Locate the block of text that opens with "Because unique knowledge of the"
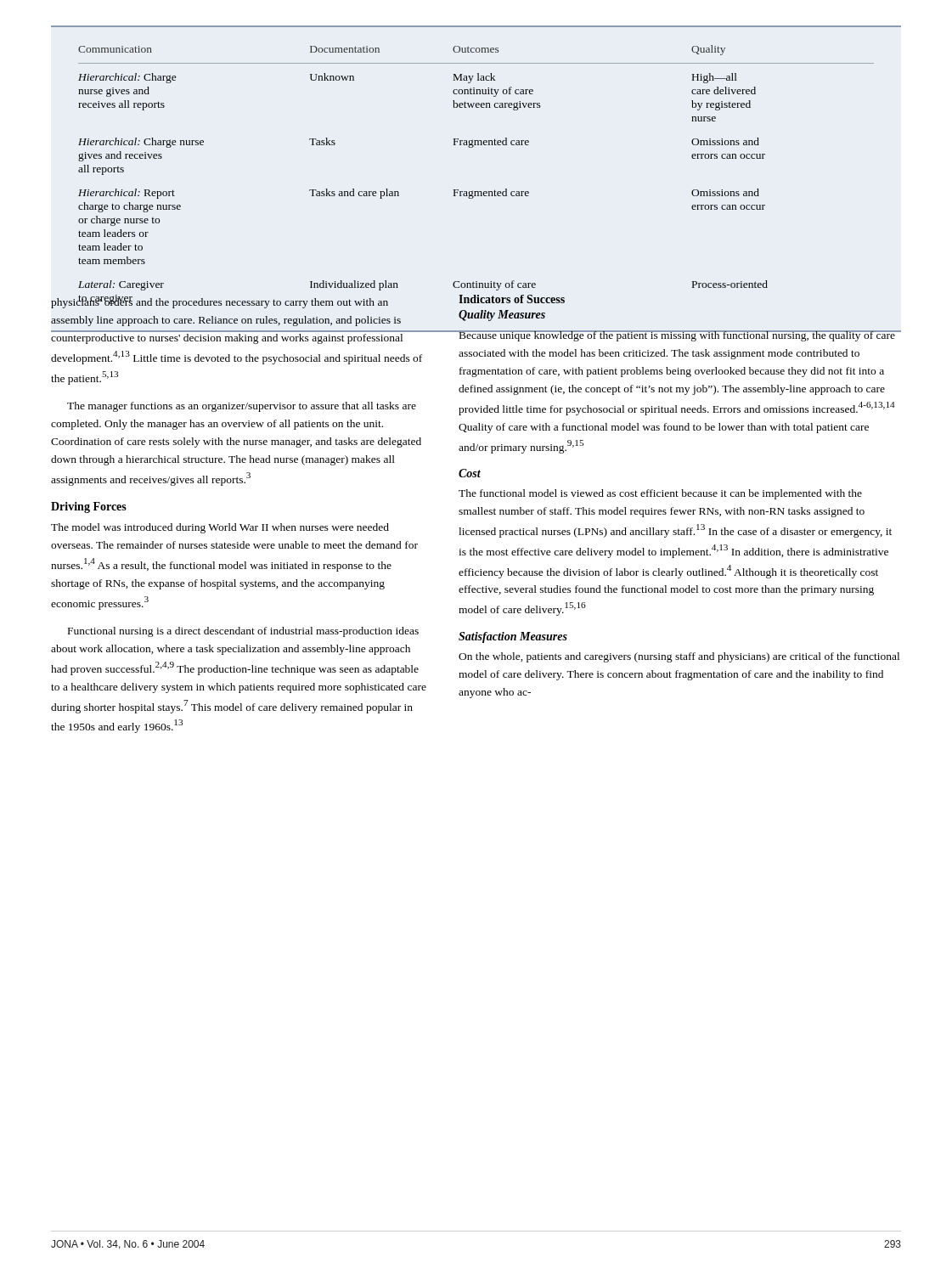Screen dimensions: 1274x952 click(677, 391)
